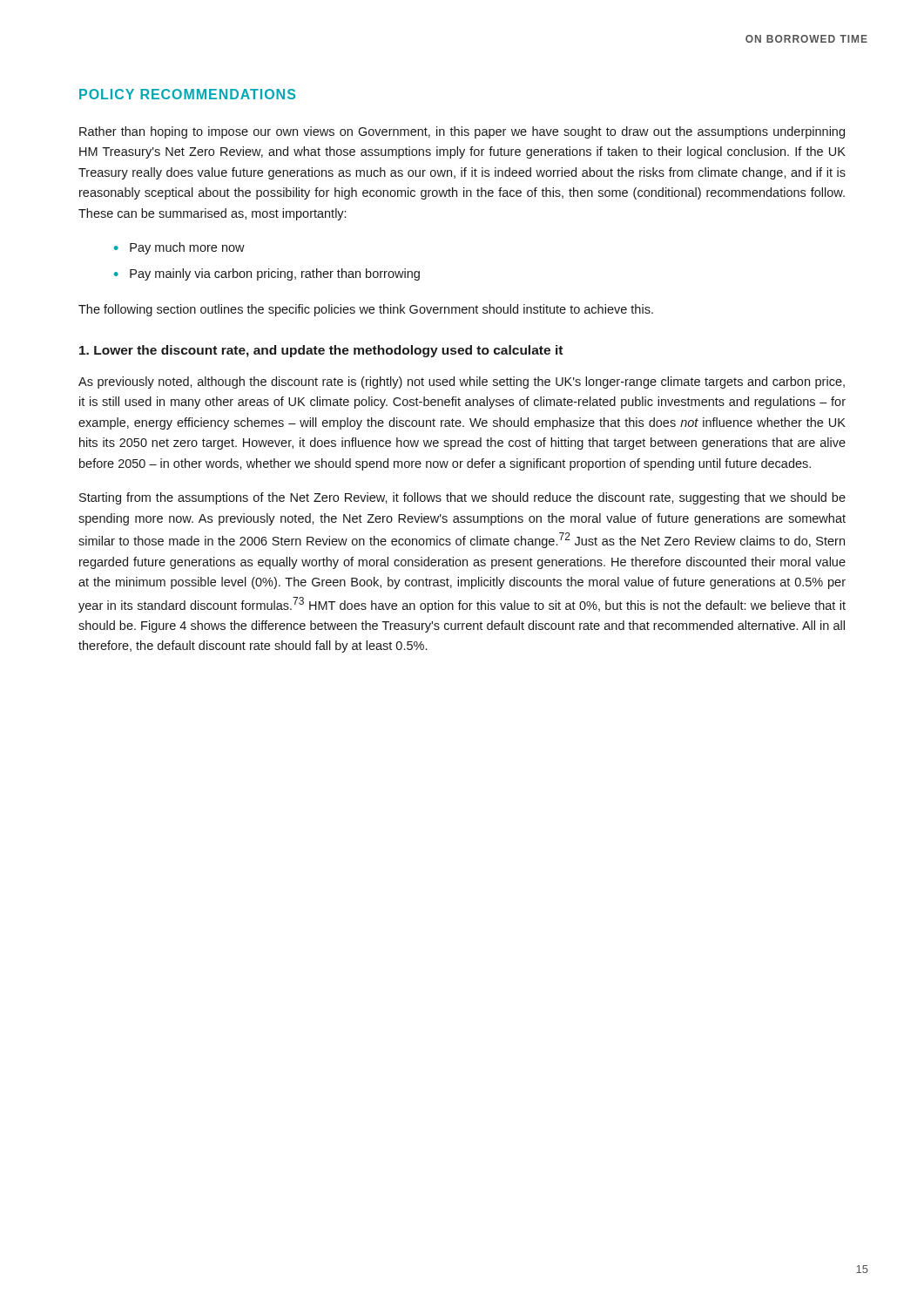Point to the block starting "As previously noted, although the discount rate is"
This screenshot has height=1307, width=924.
[x=462, y=422]
